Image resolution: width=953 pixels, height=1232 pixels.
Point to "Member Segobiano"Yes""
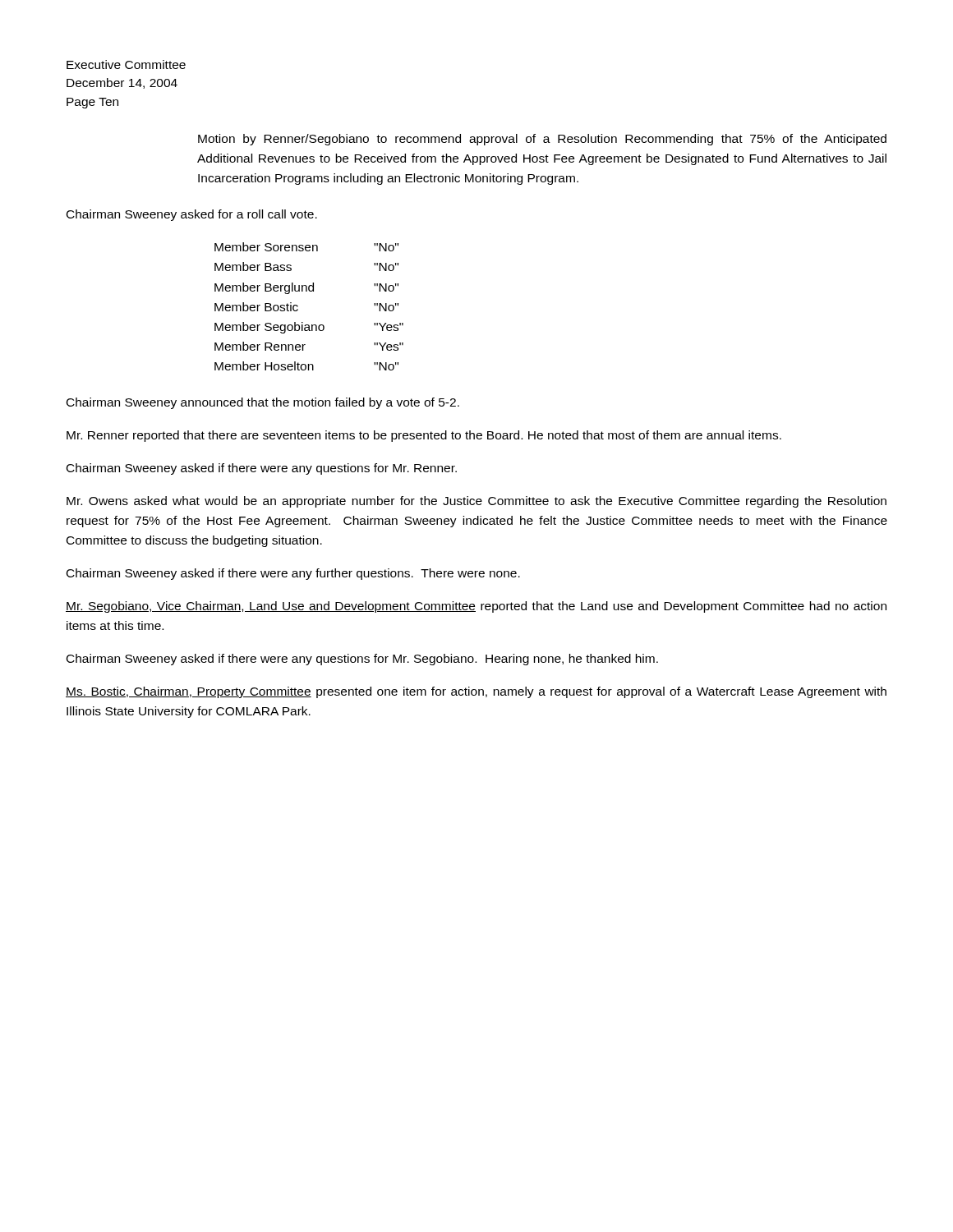point(309,326)
